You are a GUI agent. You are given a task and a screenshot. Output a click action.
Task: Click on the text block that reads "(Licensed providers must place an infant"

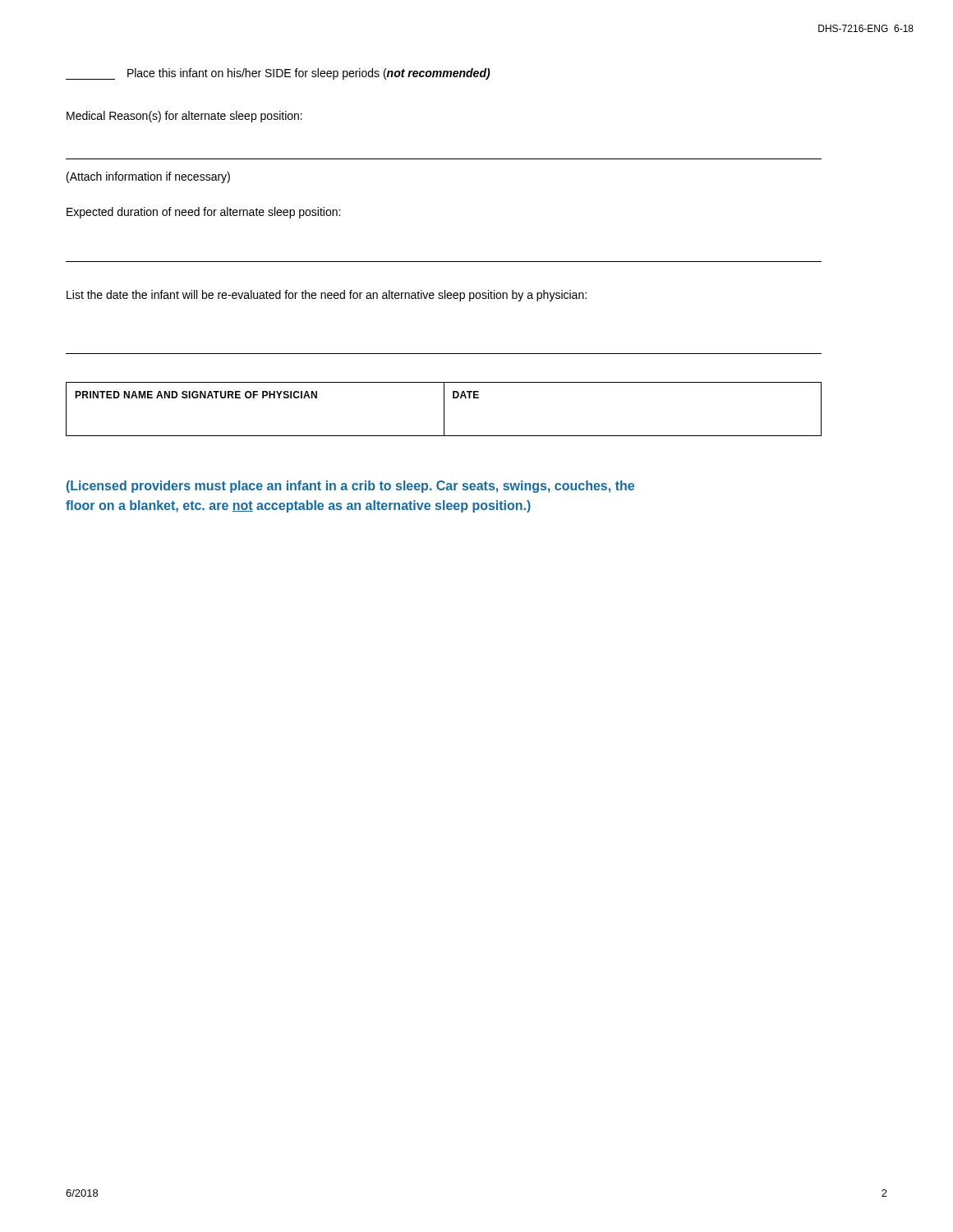point(350,496)
